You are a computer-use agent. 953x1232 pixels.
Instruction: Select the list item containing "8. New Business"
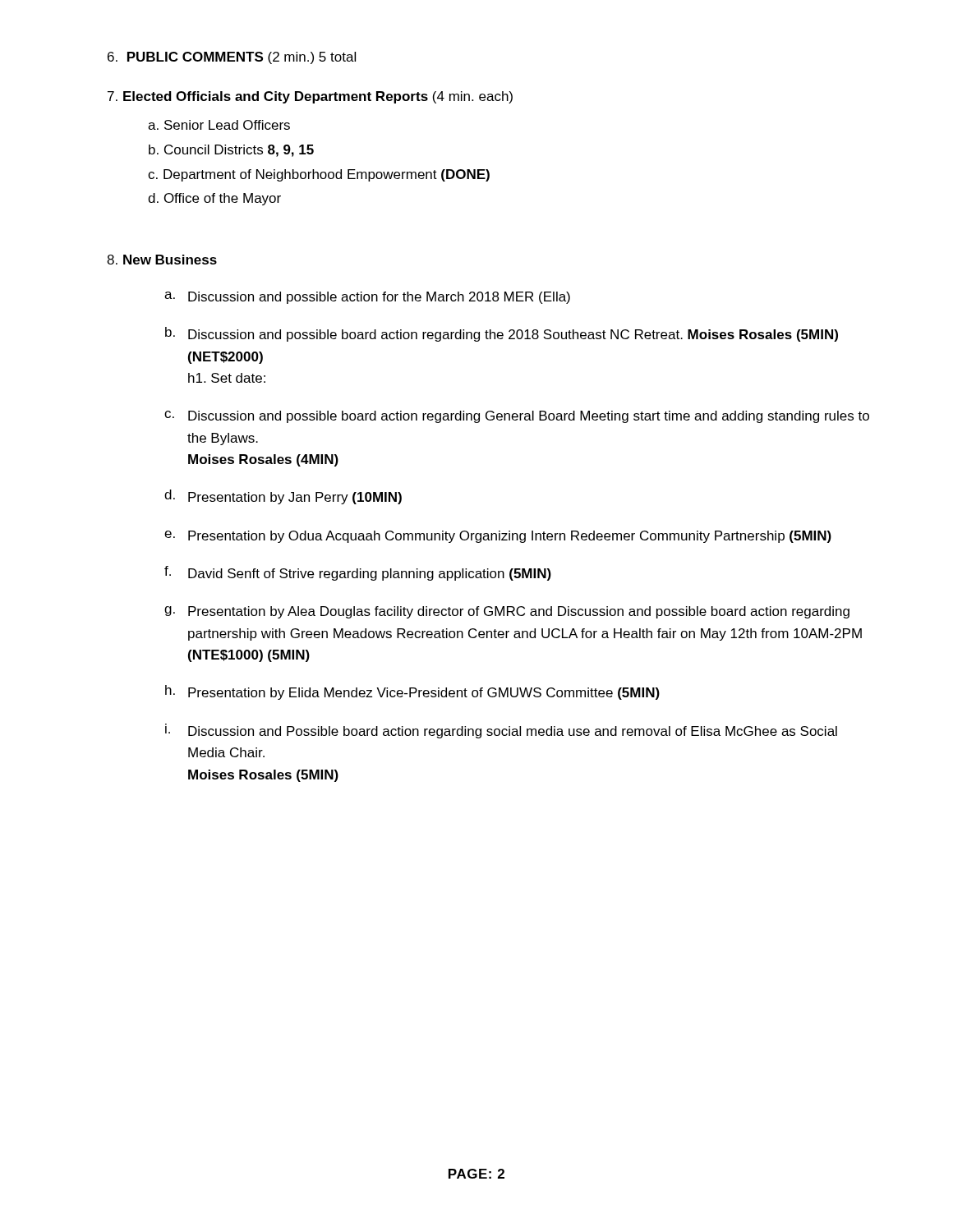[x=162, y=260]
